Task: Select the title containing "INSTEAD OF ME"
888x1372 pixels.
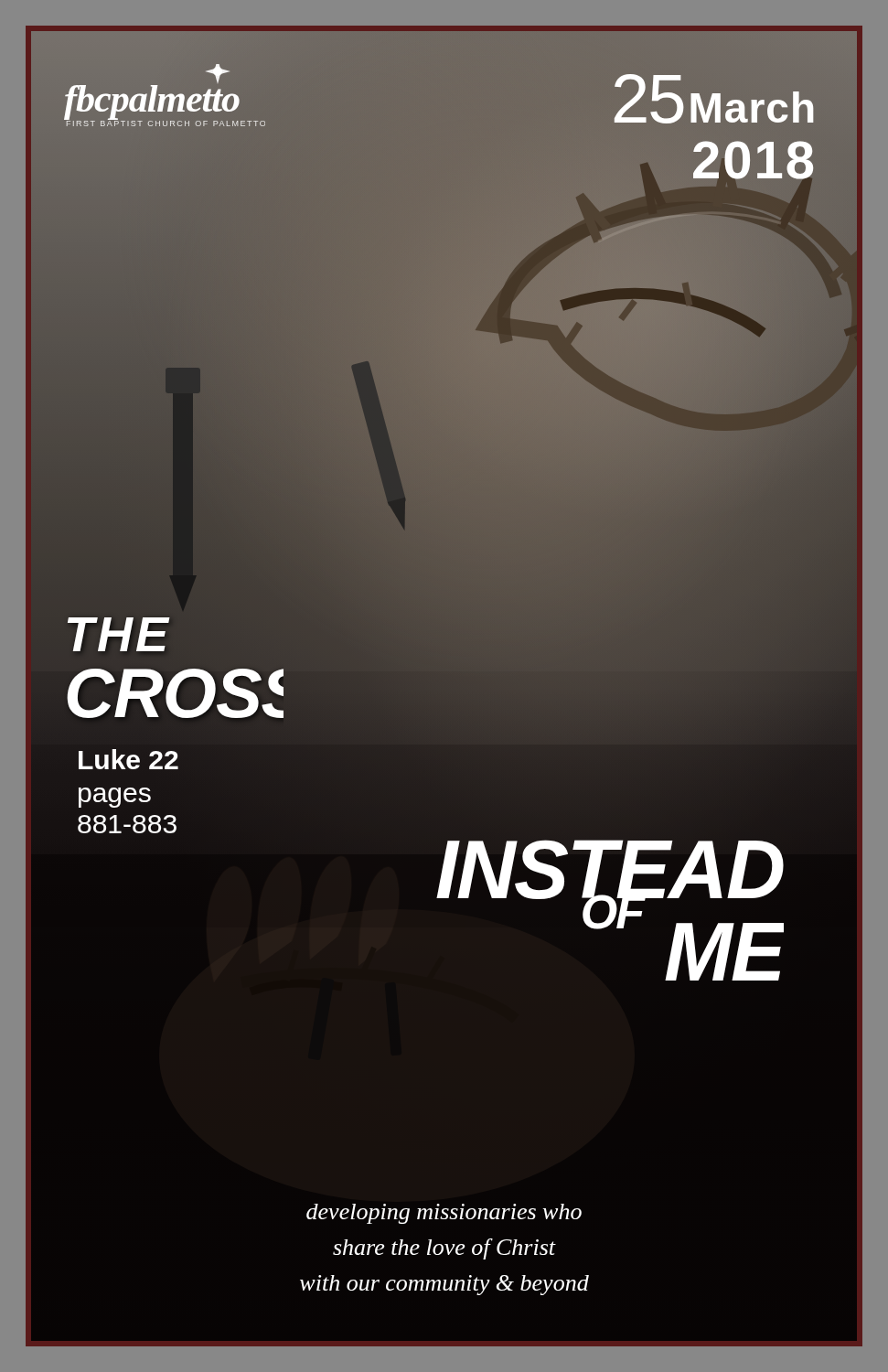Action: point(592,906)
